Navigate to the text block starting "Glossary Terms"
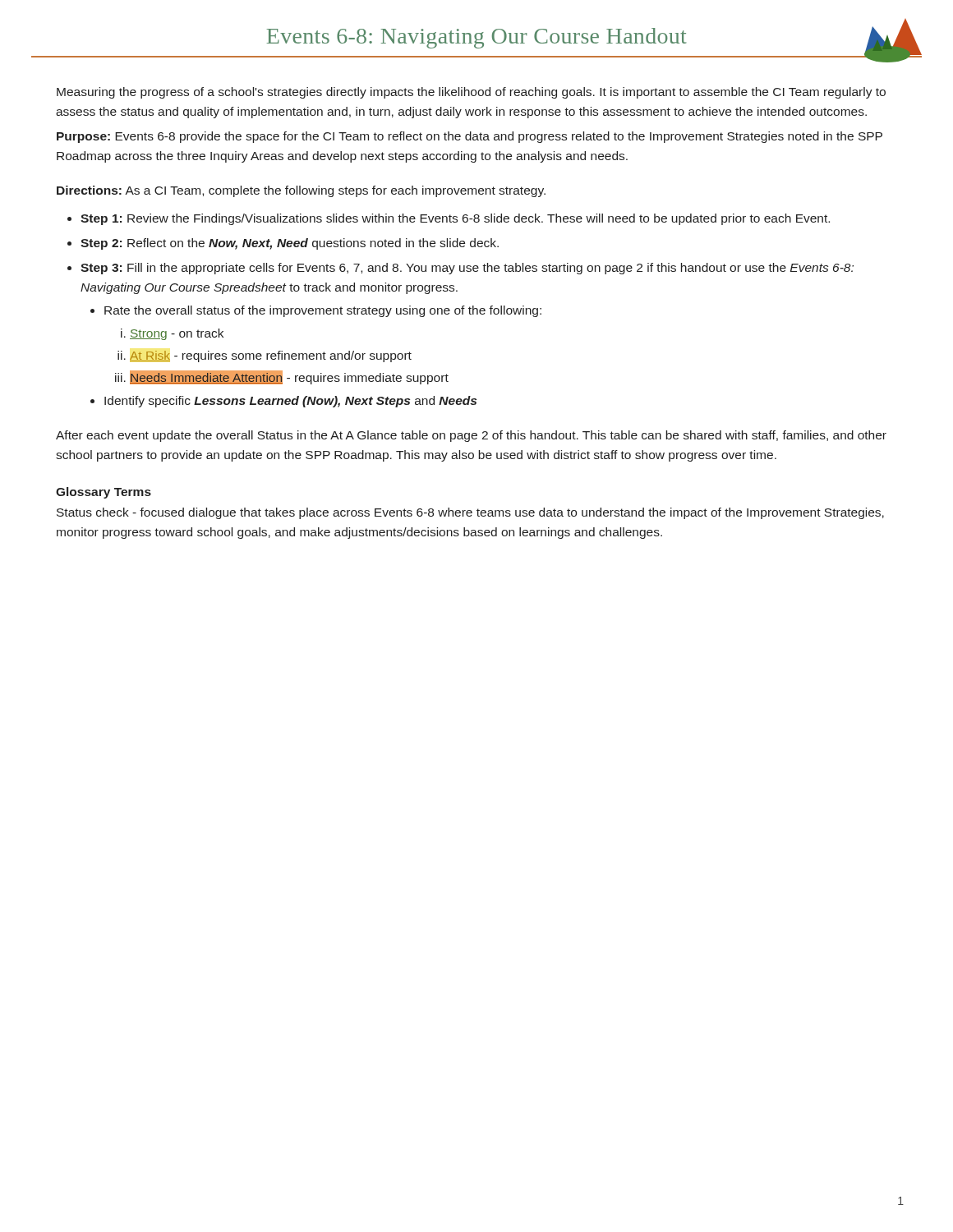 103,492
